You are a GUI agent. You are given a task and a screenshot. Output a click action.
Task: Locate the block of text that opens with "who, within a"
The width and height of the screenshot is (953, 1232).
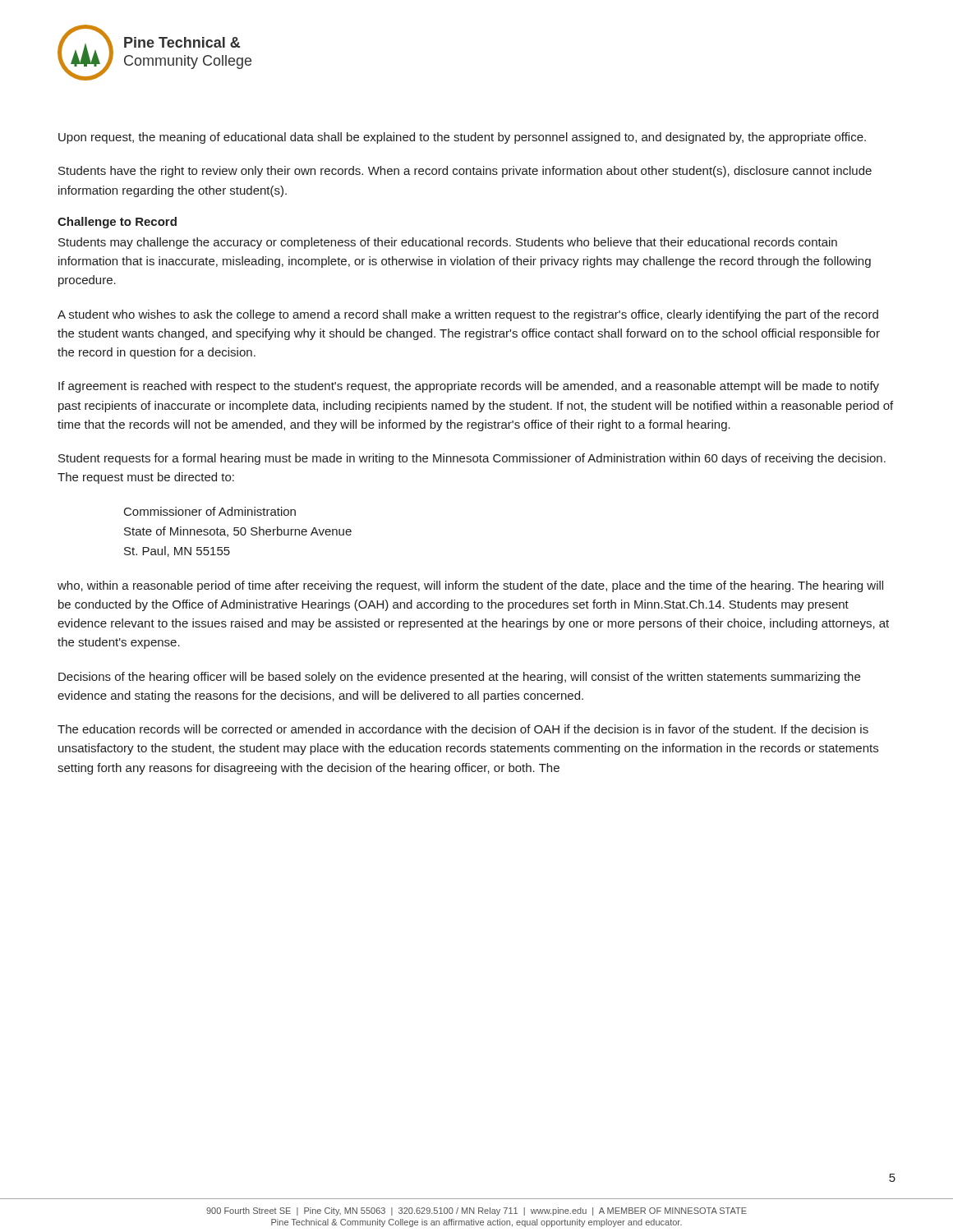tap(473, 613)
